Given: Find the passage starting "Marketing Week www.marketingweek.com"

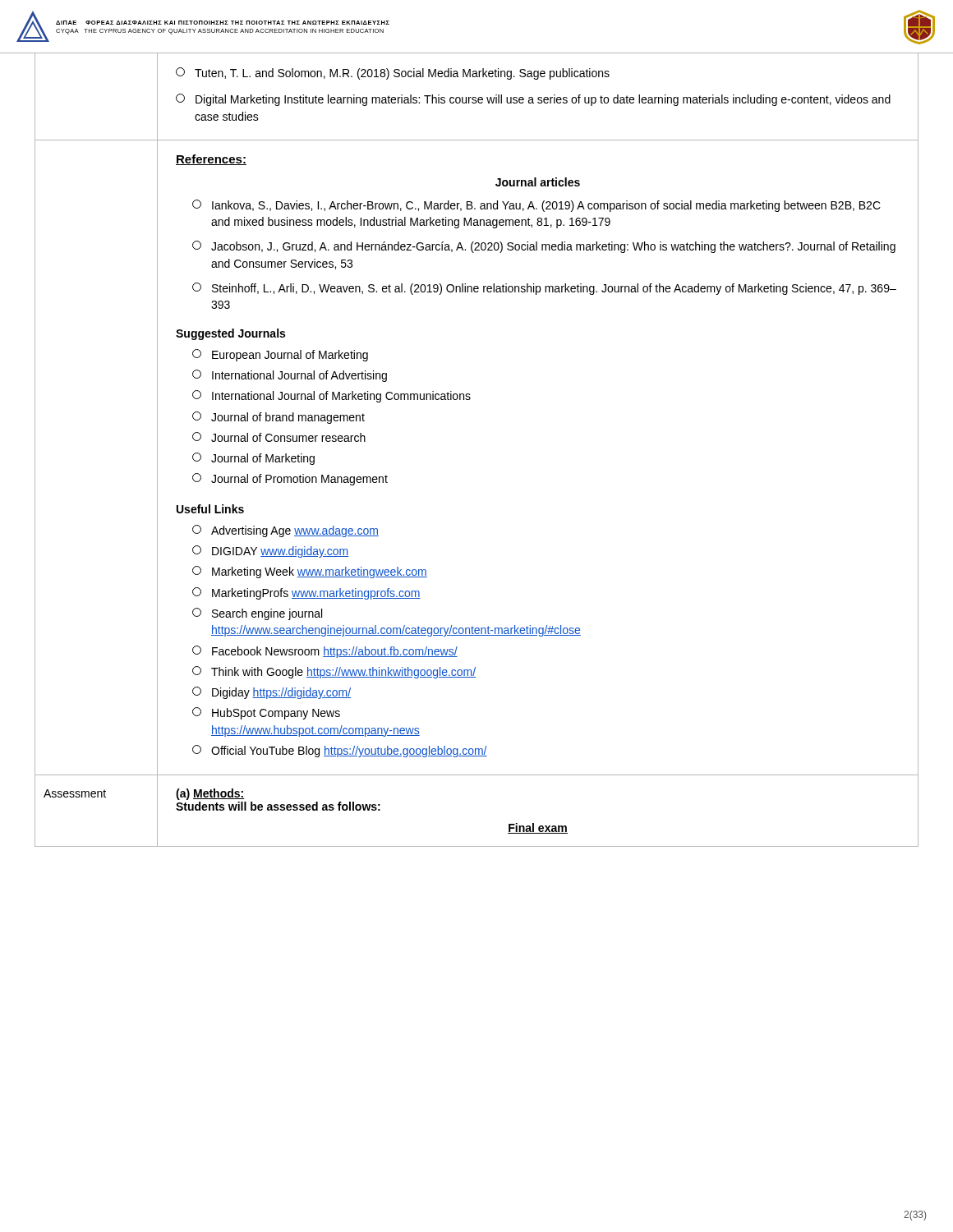Looking at the screenshot, I should click(x=310, y=572).
